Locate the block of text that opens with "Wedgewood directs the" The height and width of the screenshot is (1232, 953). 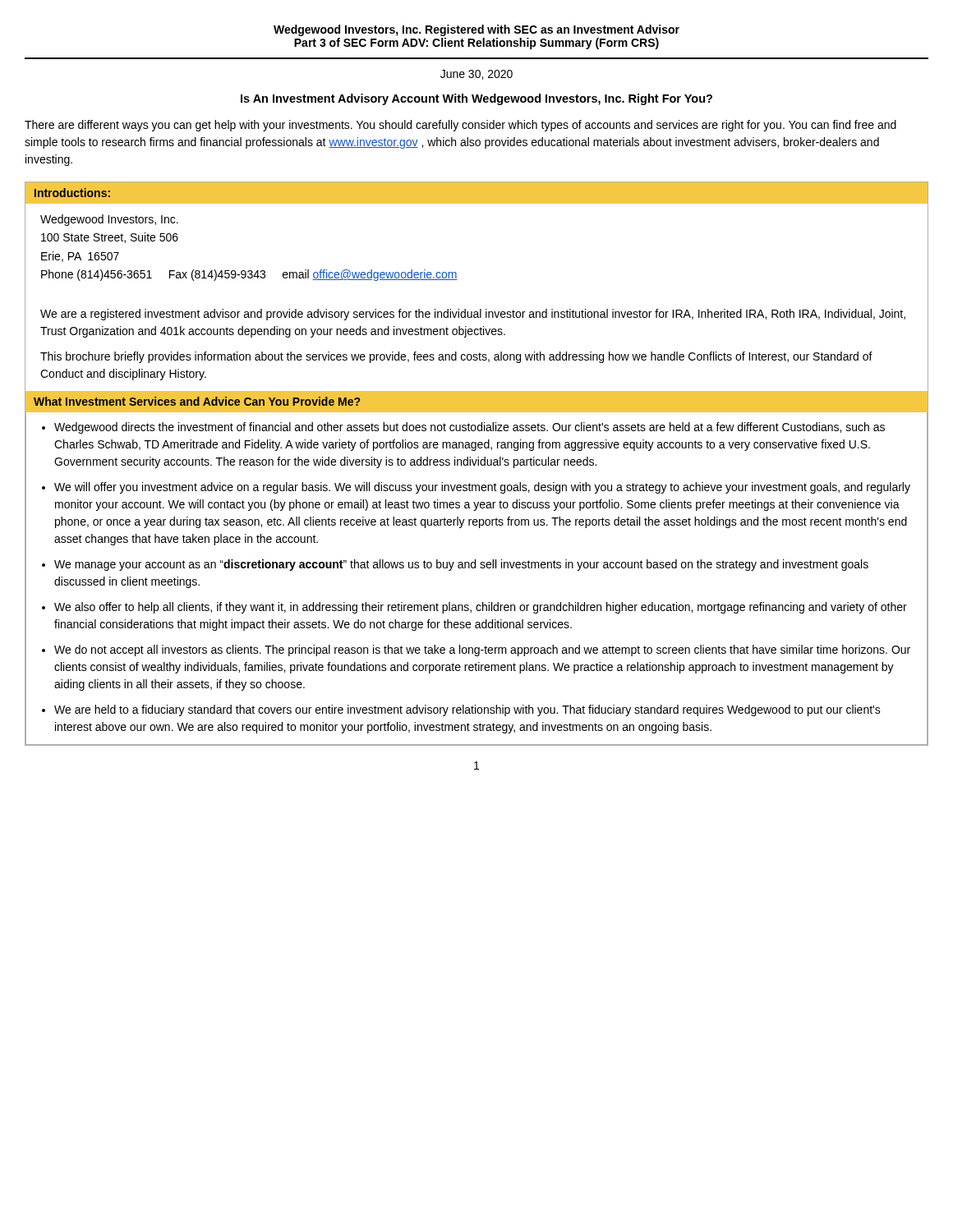click(470, 444)
